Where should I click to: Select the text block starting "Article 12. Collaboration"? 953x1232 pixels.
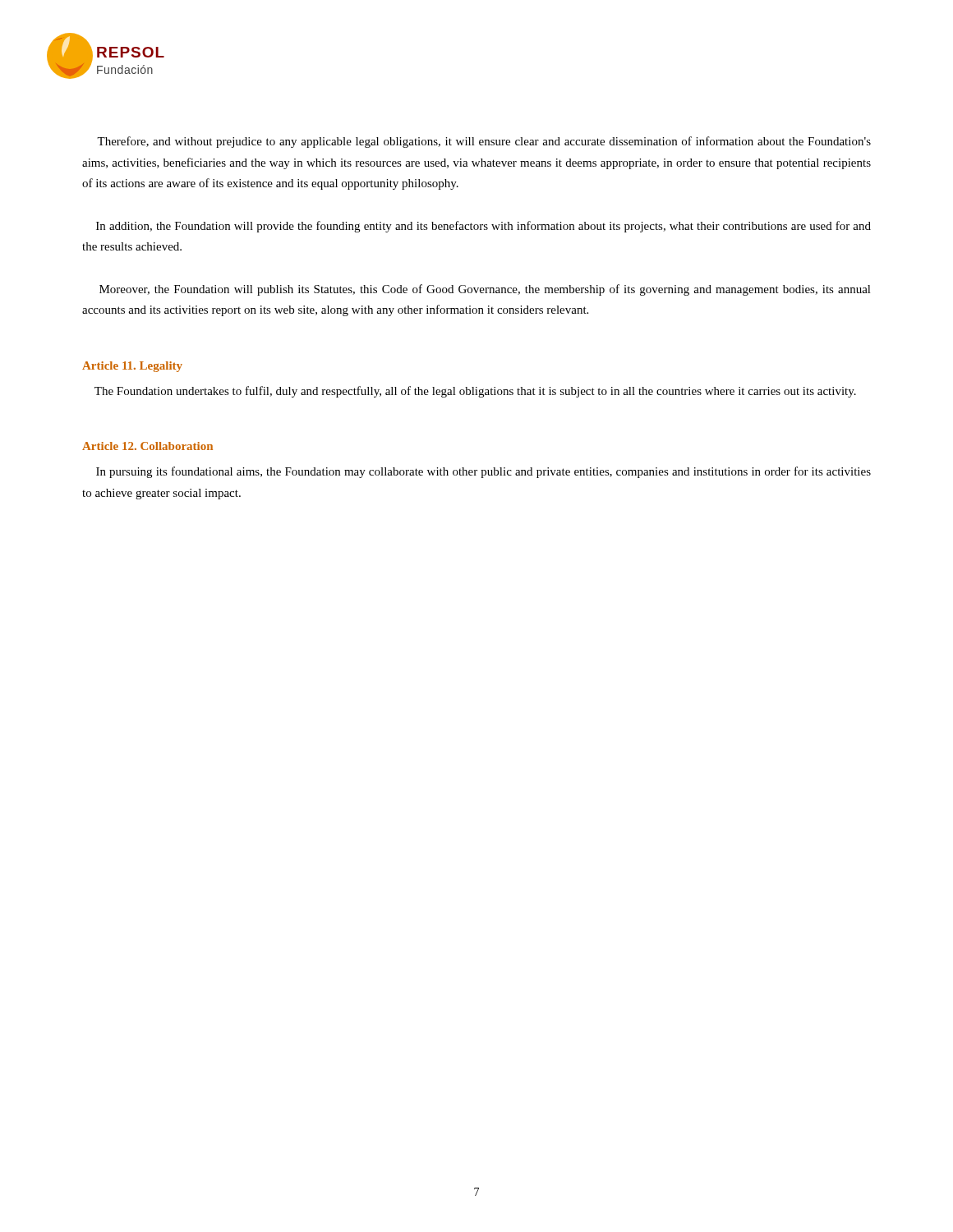coord(147,446)
